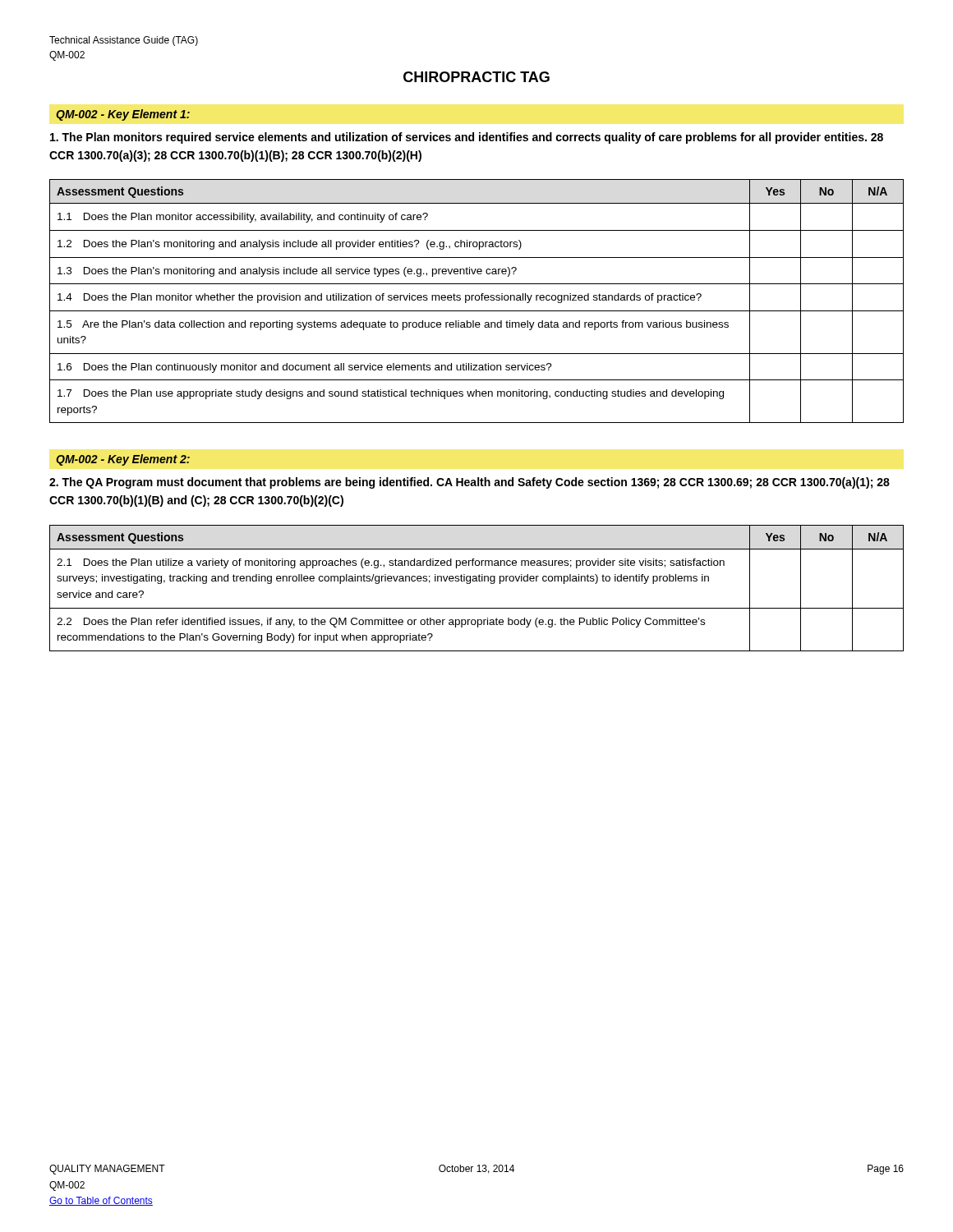Screen dimensions: 1232x953
Task: Find the passage starting "The Plan monitors required service"
Action: coord(466,146)
